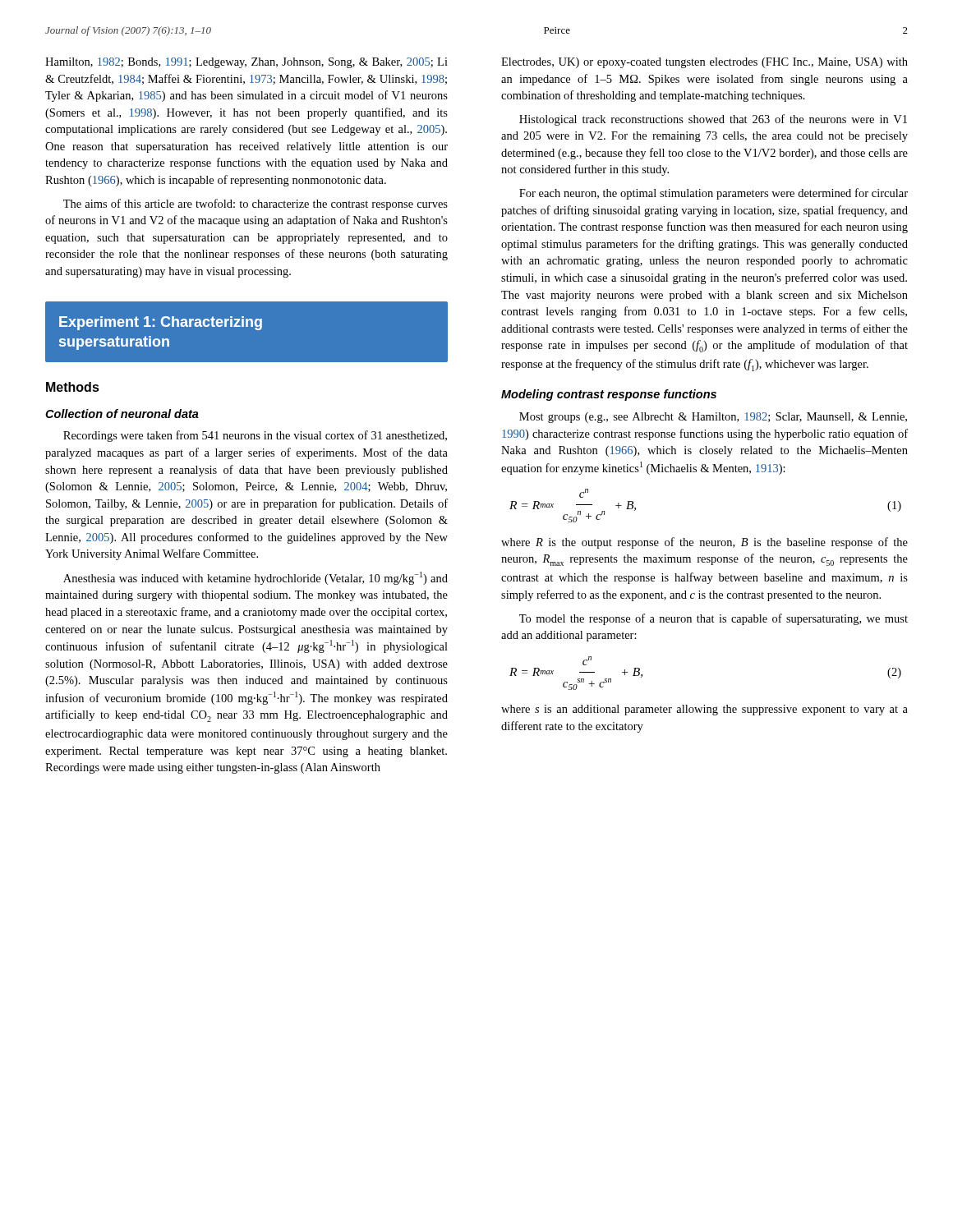Locate the text block that reads "Histological track reconstructions showed that 263"
Image resolution: width=953 pixels, height=1232 pixels.
[x=705, y=144]
